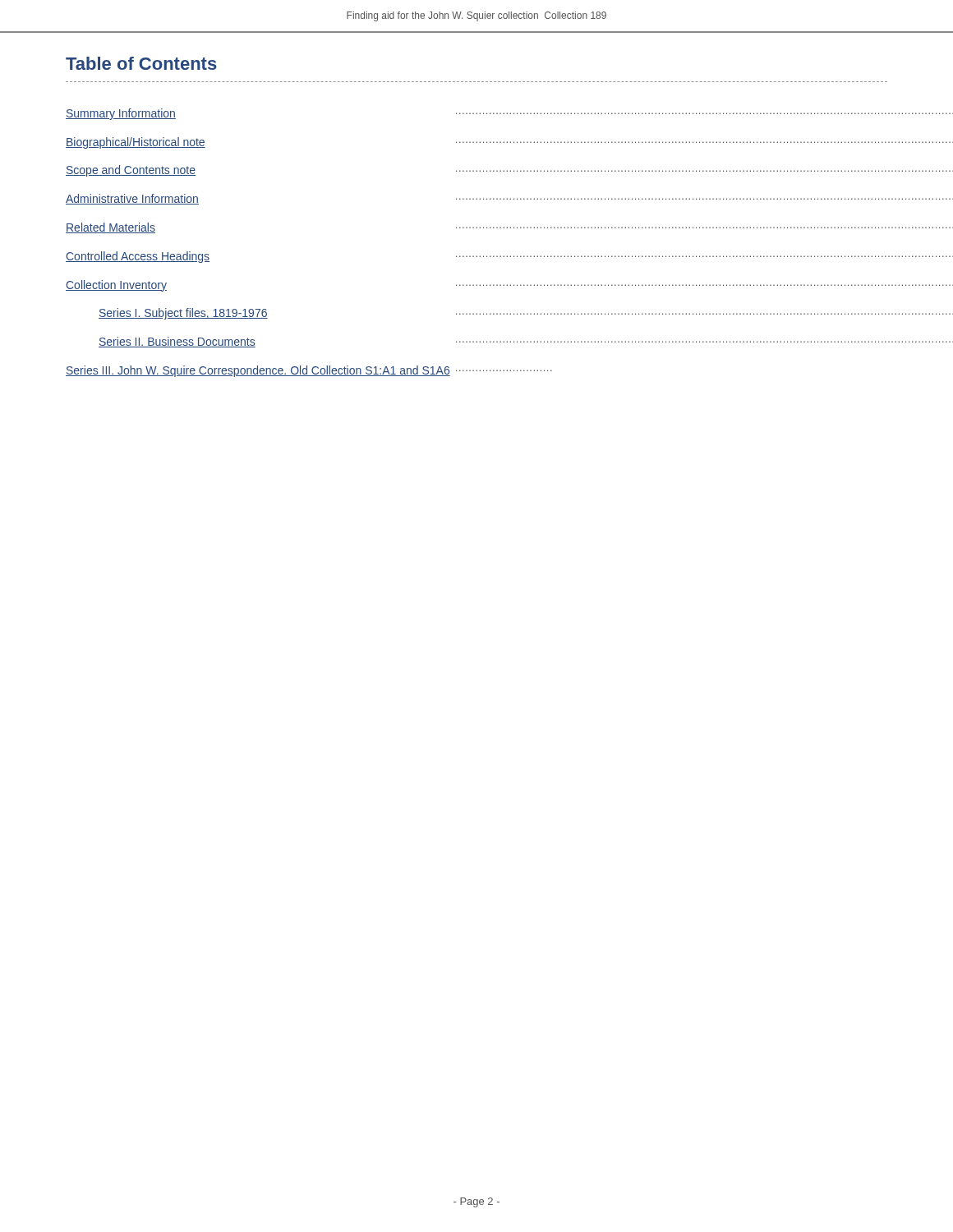Locate the block starting "Scope and Contents note"
This screenshot has height=1232, width=953.
point(509,168)
